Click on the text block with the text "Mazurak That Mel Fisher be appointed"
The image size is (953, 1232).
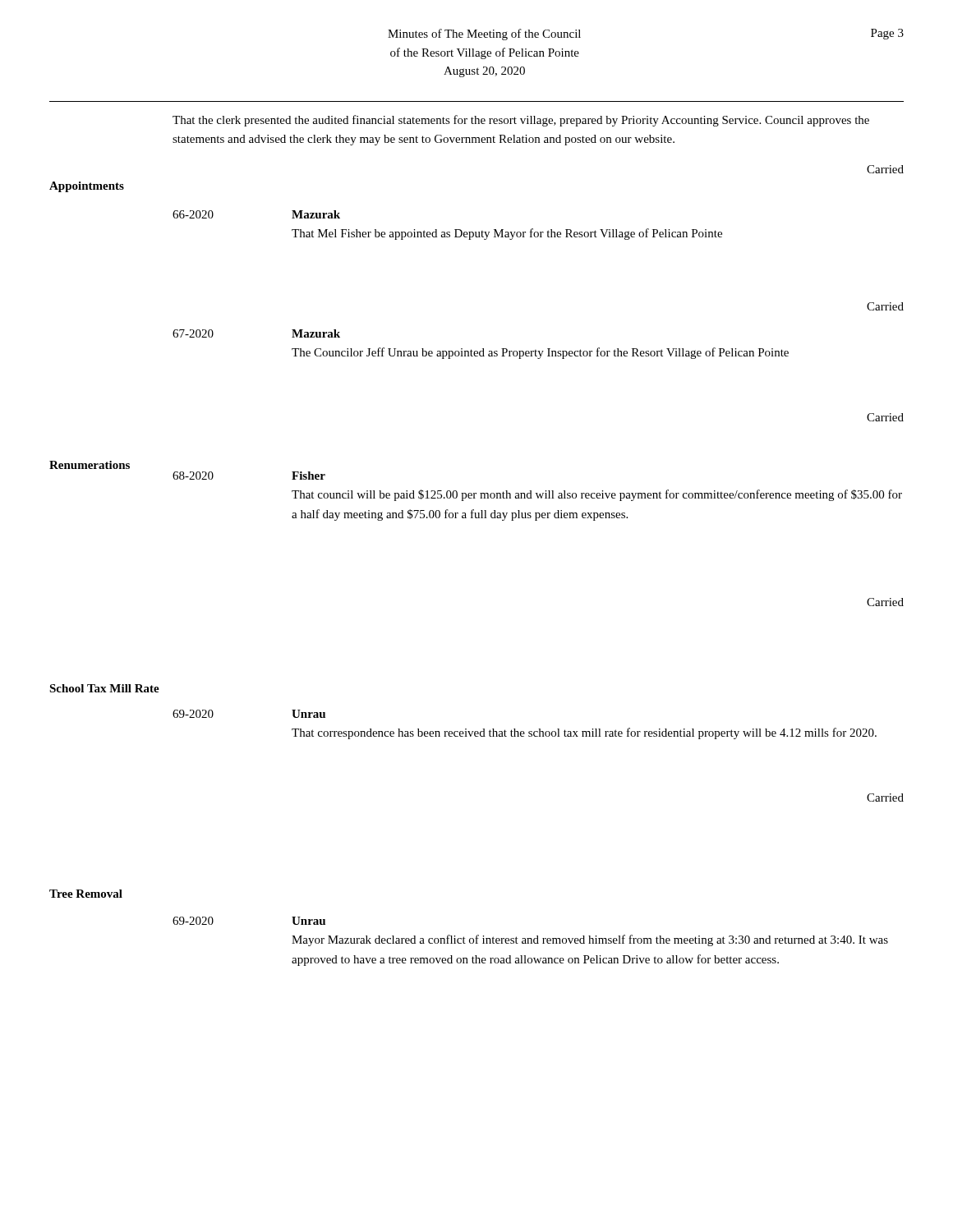[507, 224]
